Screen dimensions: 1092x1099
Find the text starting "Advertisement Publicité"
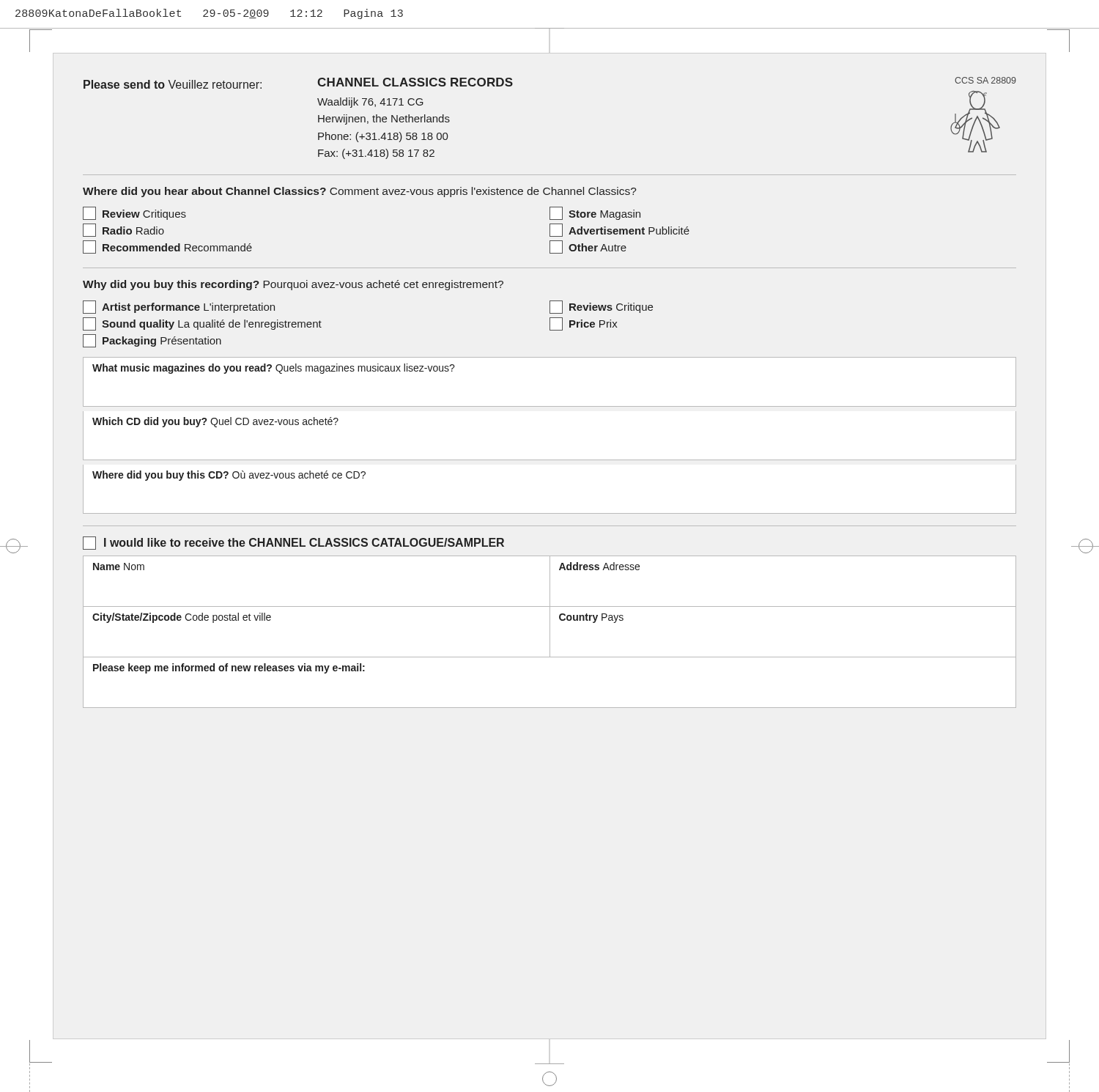620,230
